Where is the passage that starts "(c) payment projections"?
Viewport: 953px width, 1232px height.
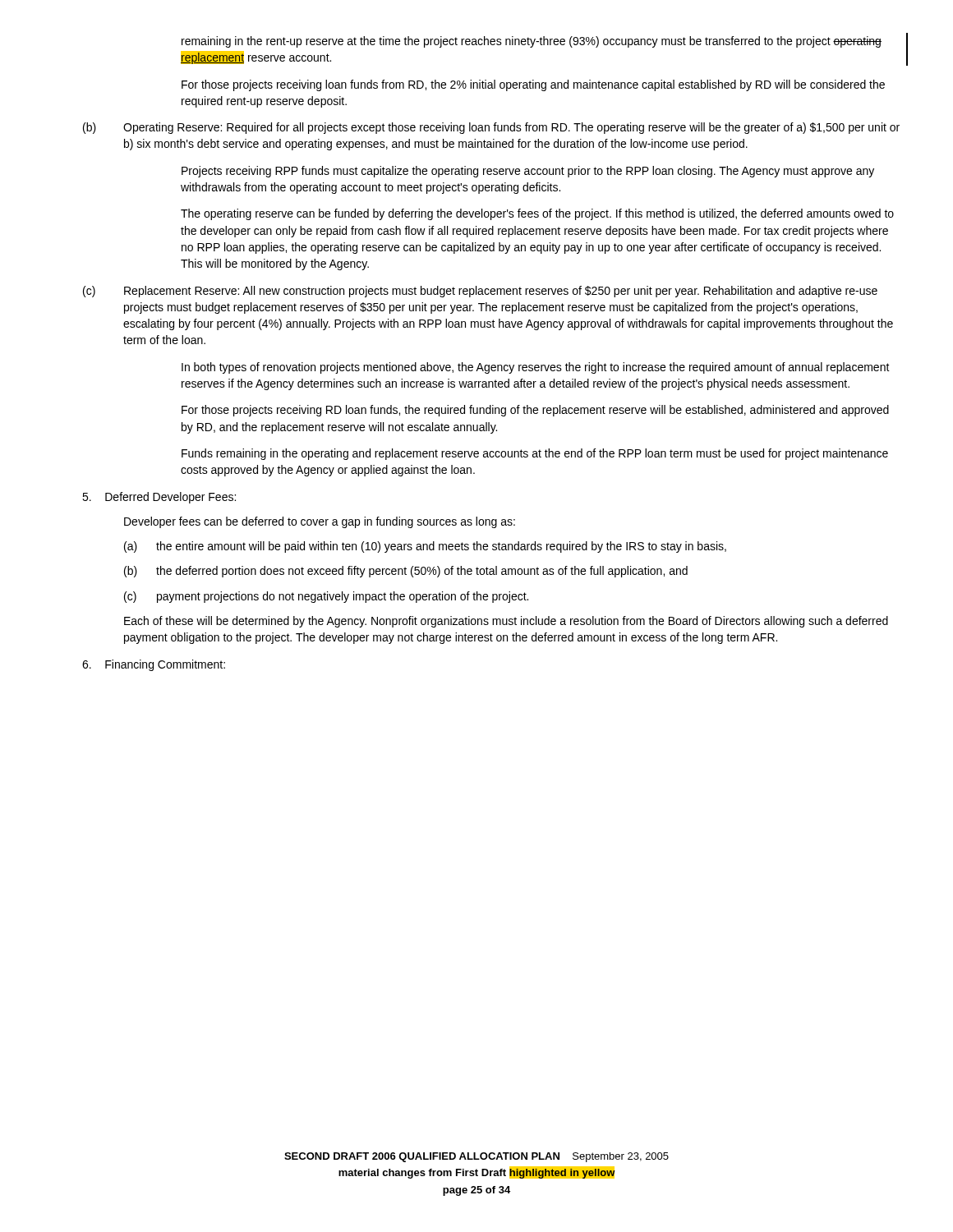pyautogui.click(x=513, y=596)
